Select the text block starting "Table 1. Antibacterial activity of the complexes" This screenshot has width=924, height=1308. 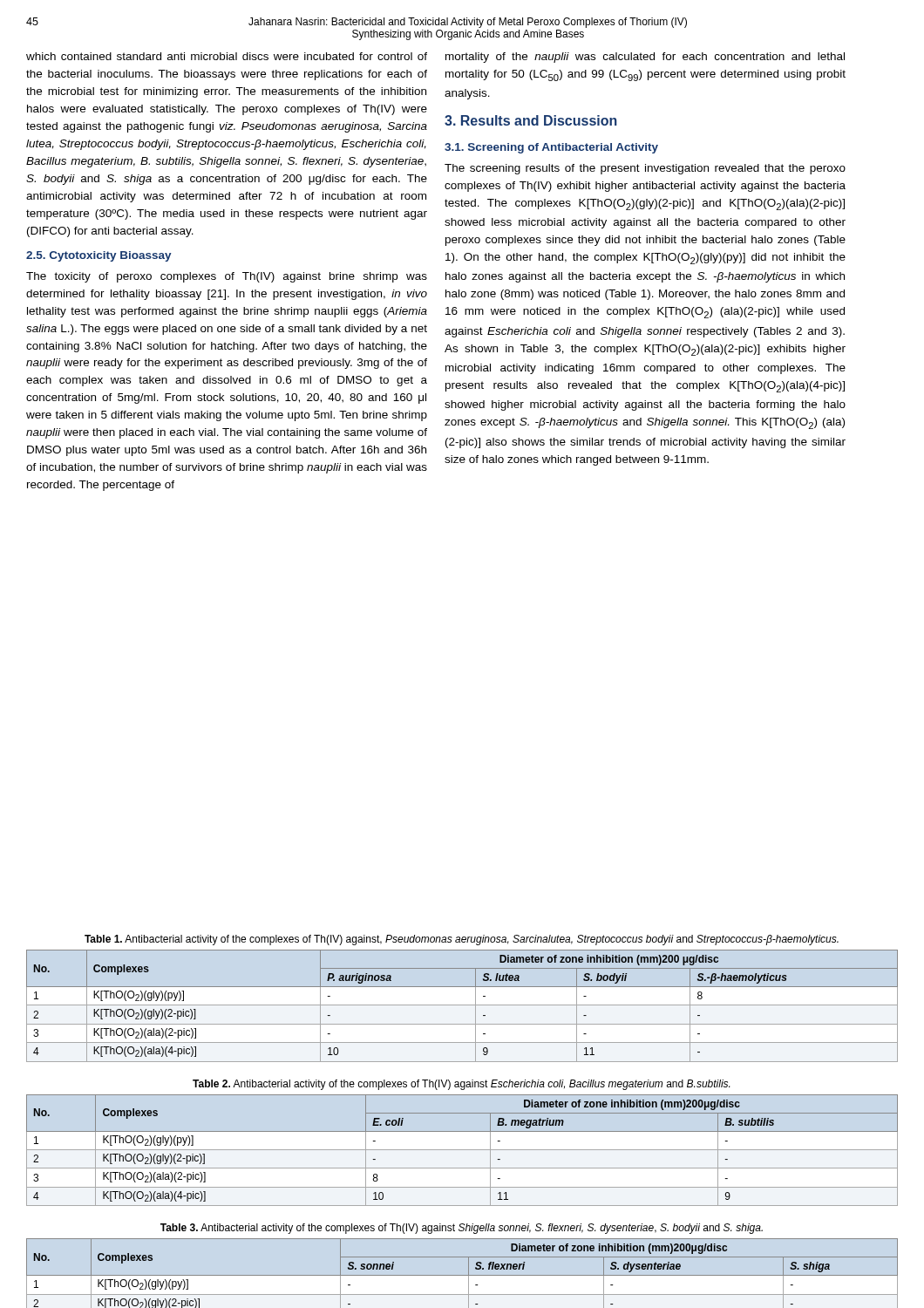tap(462, 939)
